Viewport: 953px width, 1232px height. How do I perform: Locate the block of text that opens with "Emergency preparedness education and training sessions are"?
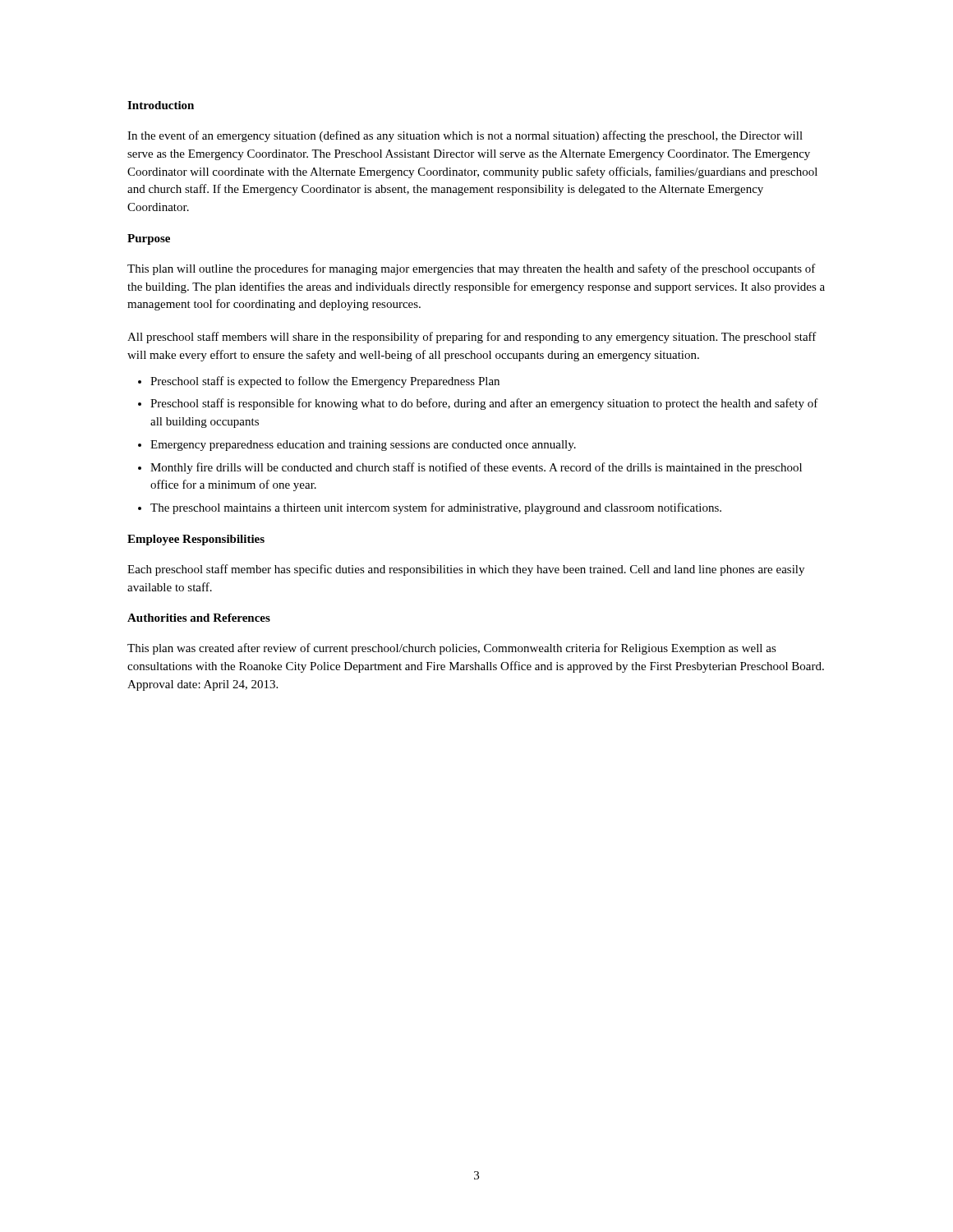pos(363,444)
